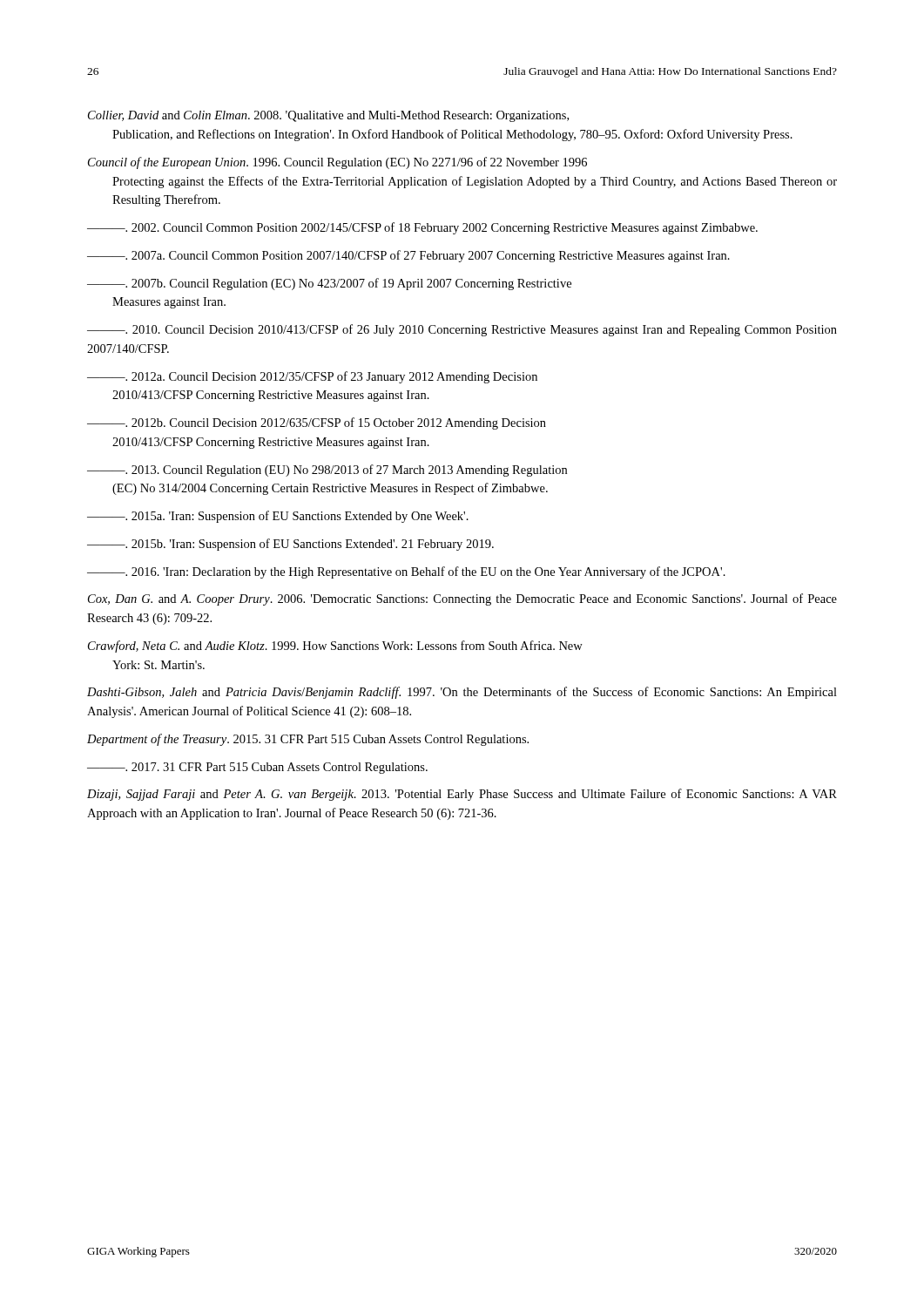
Task: Locate the list item with the text "Dizaji, Sajjad Faraji and Peter"
Action: tap(462, 804)
